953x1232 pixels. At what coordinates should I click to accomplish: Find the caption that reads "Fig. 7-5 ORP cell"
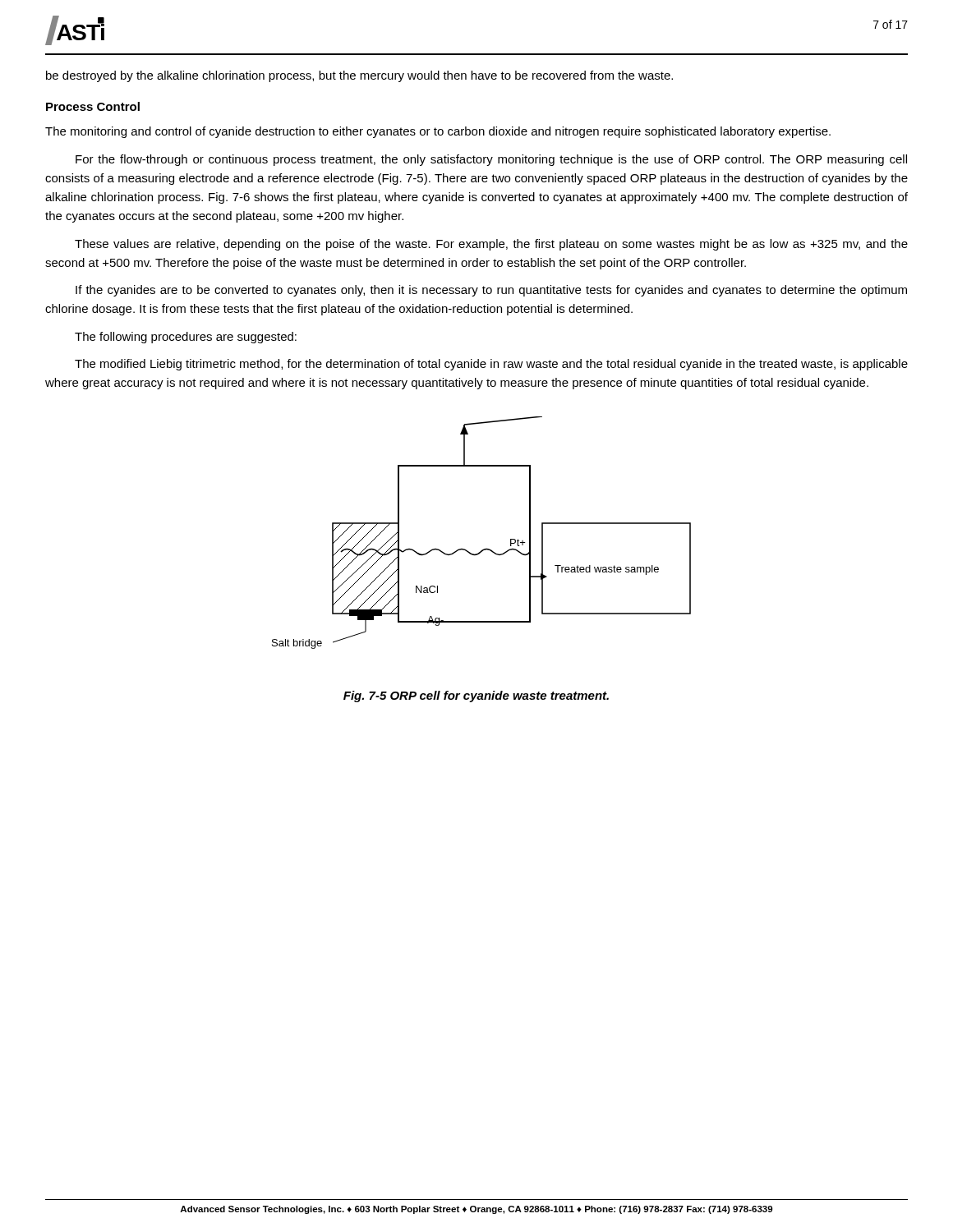[x=476, y=695]
